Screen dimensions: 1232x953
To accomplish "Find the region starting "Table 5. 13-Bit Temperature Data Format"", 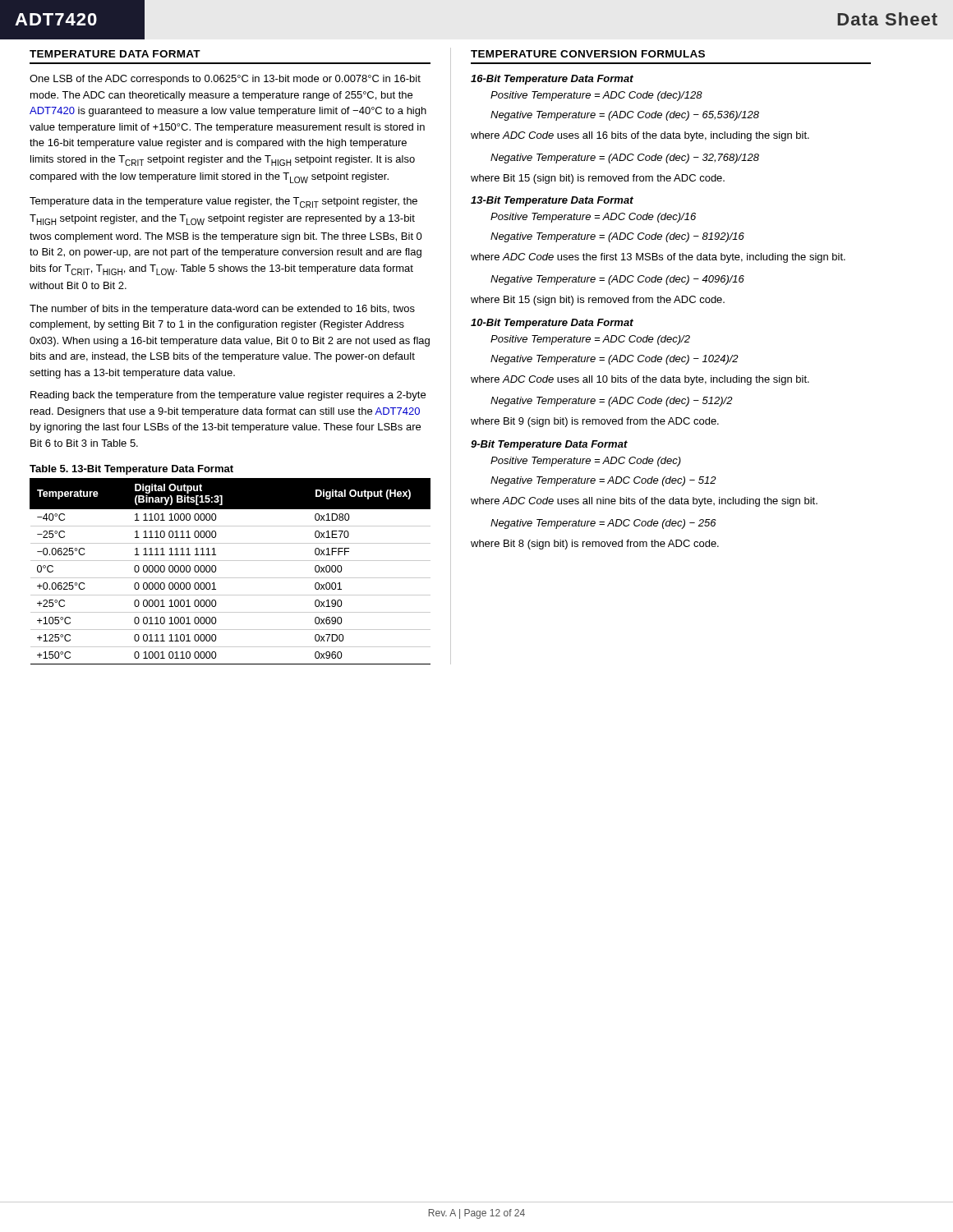I will (230, 469).
